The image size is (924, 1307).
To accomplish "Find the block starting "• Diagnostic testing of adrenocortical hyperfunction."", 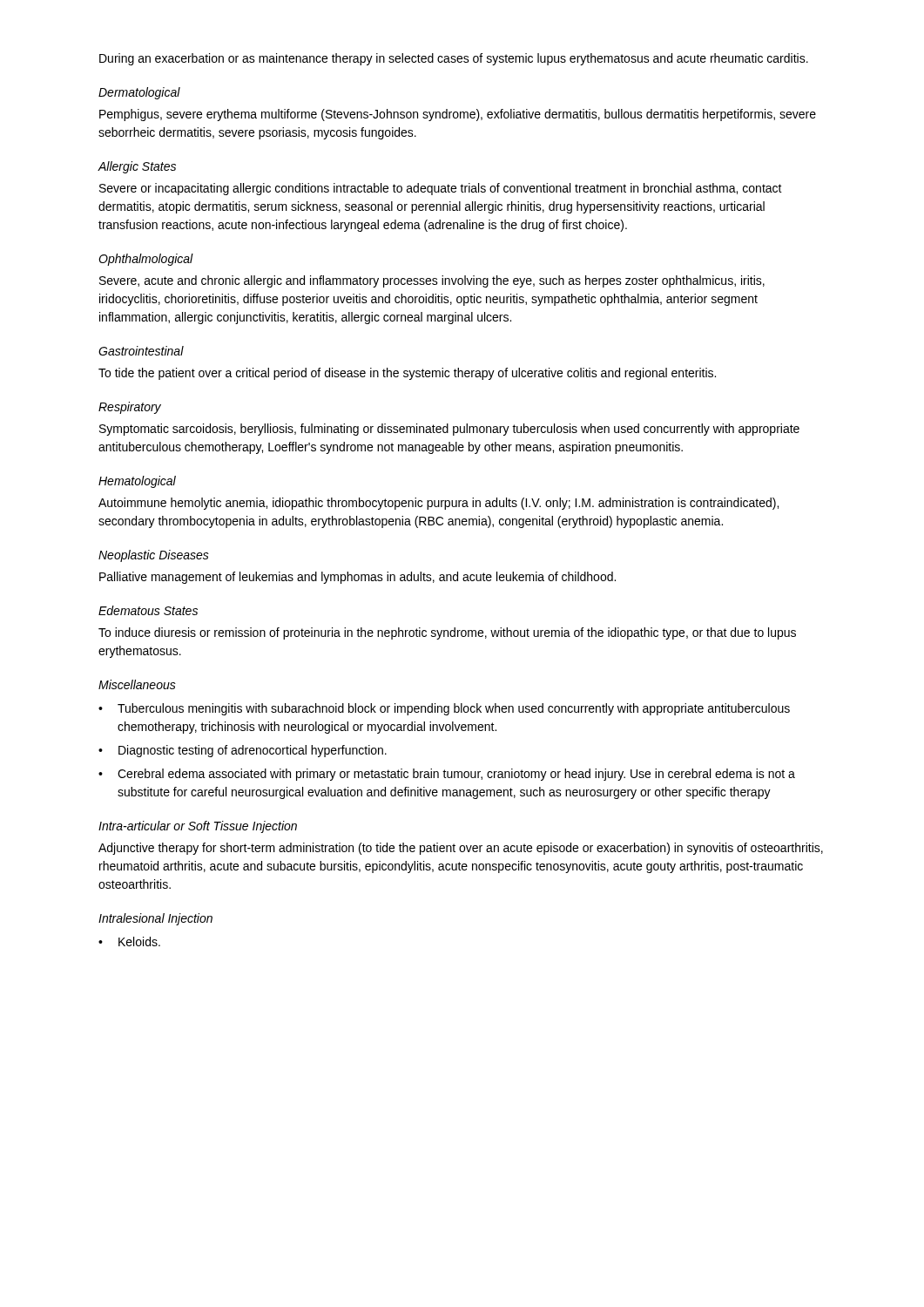I will (x=243, y=751).
